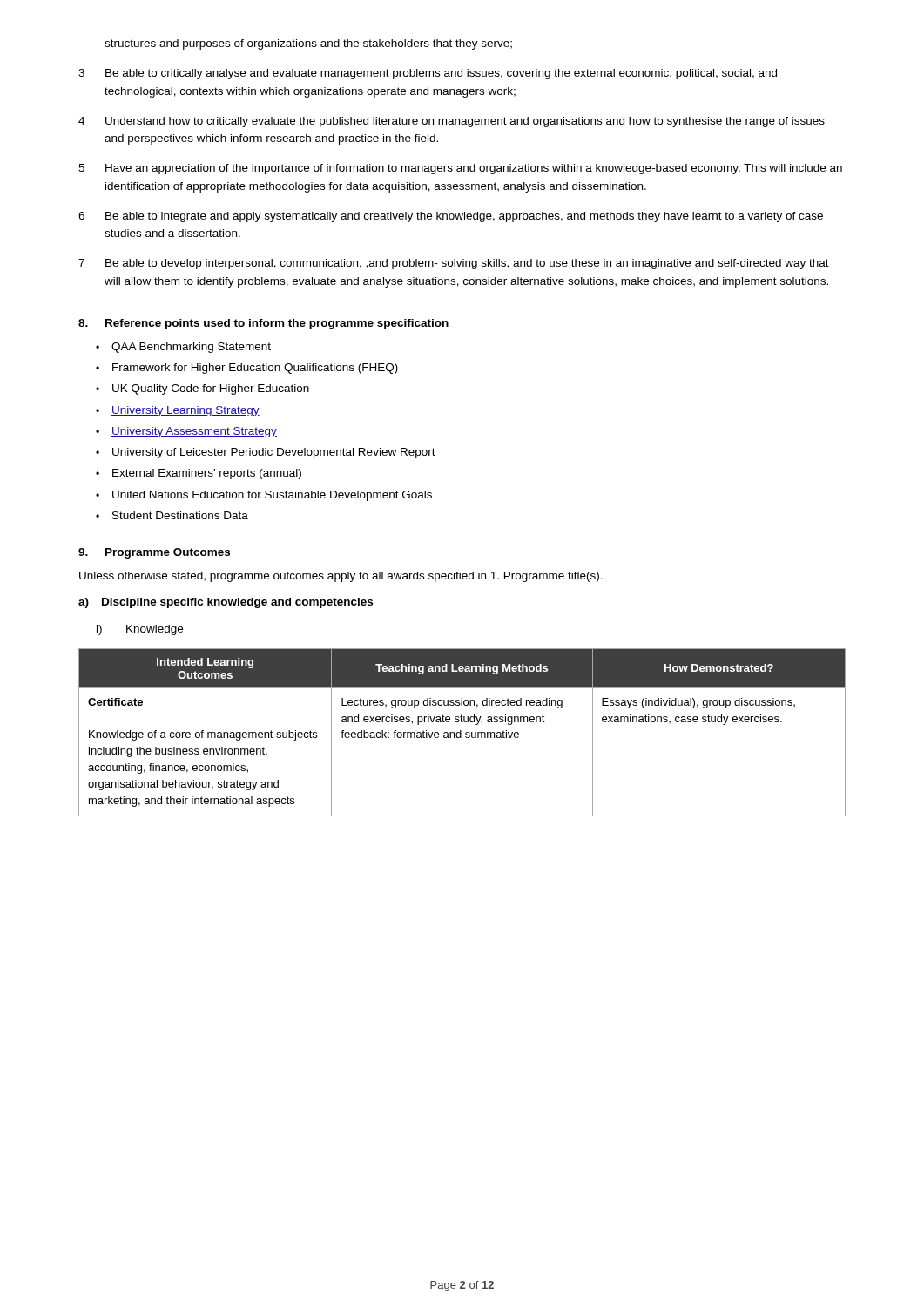This screenshot has height=1307, width=924.
Task: Click the table
Action: tap(462, 732)
